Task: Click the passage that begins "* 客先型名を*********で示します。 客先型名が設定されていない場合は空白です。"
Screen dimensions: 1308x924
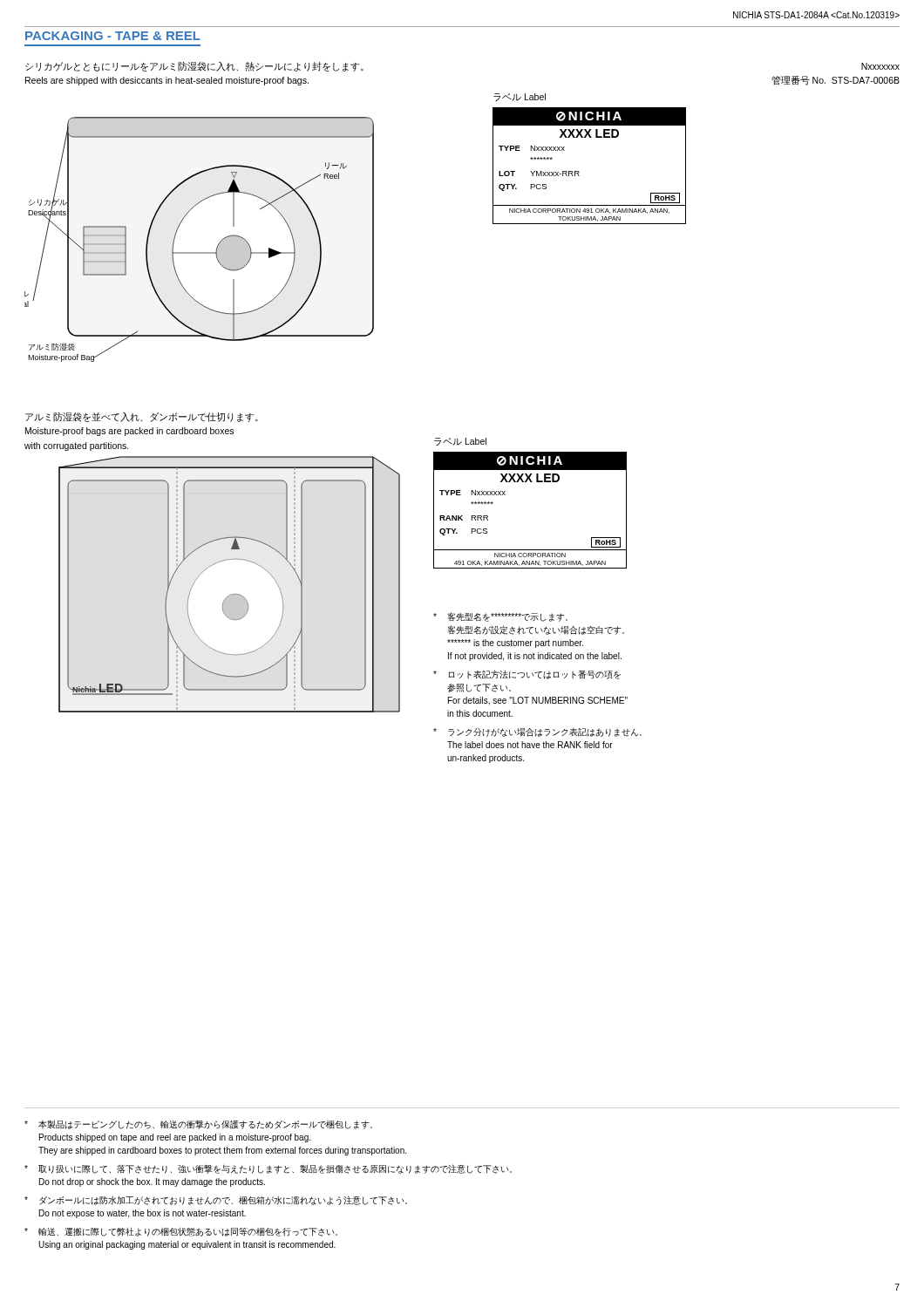Action: (x=500, y=617)
